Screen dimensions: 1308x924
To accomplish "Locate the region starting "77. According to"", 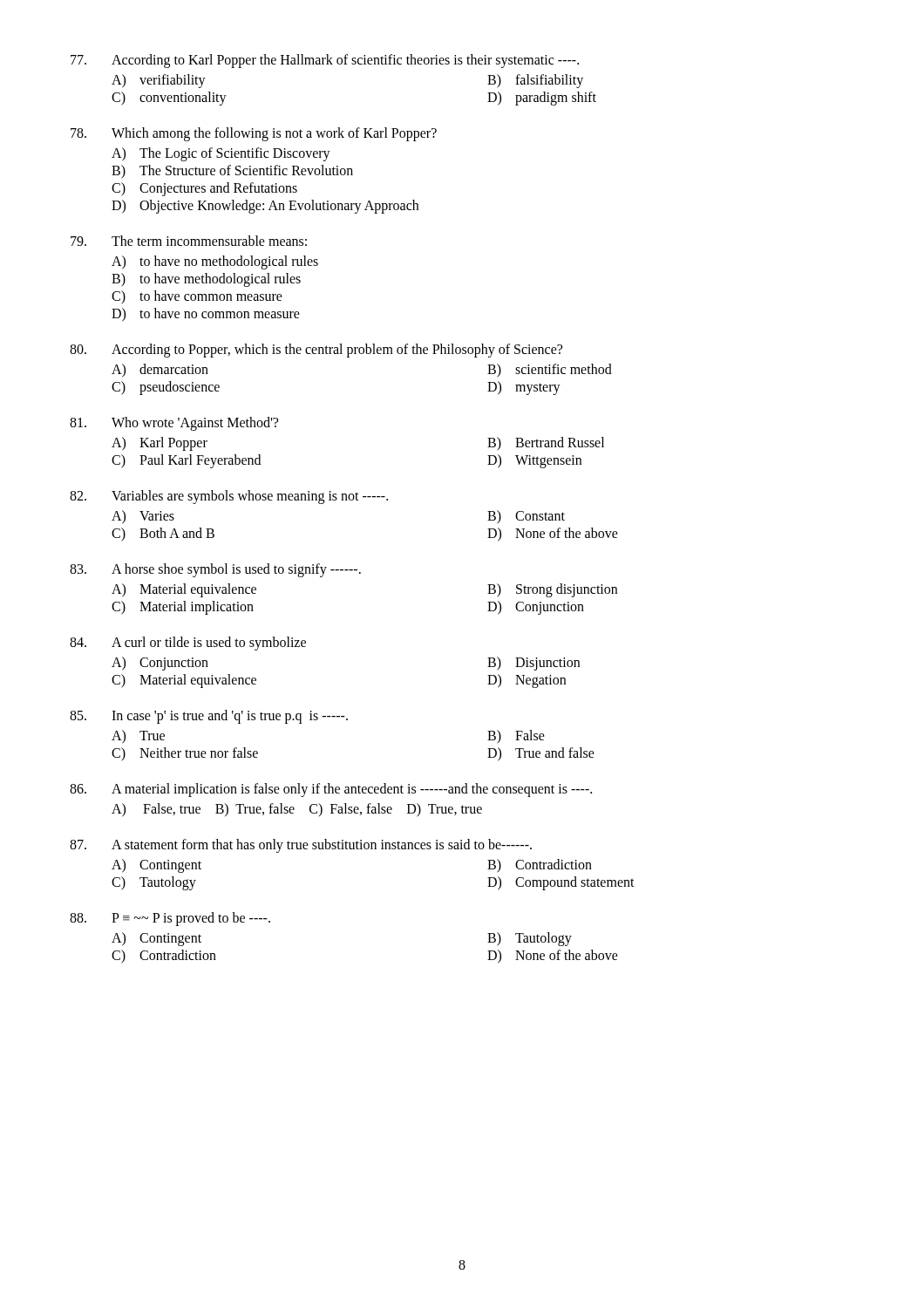I will click(325, 61).
